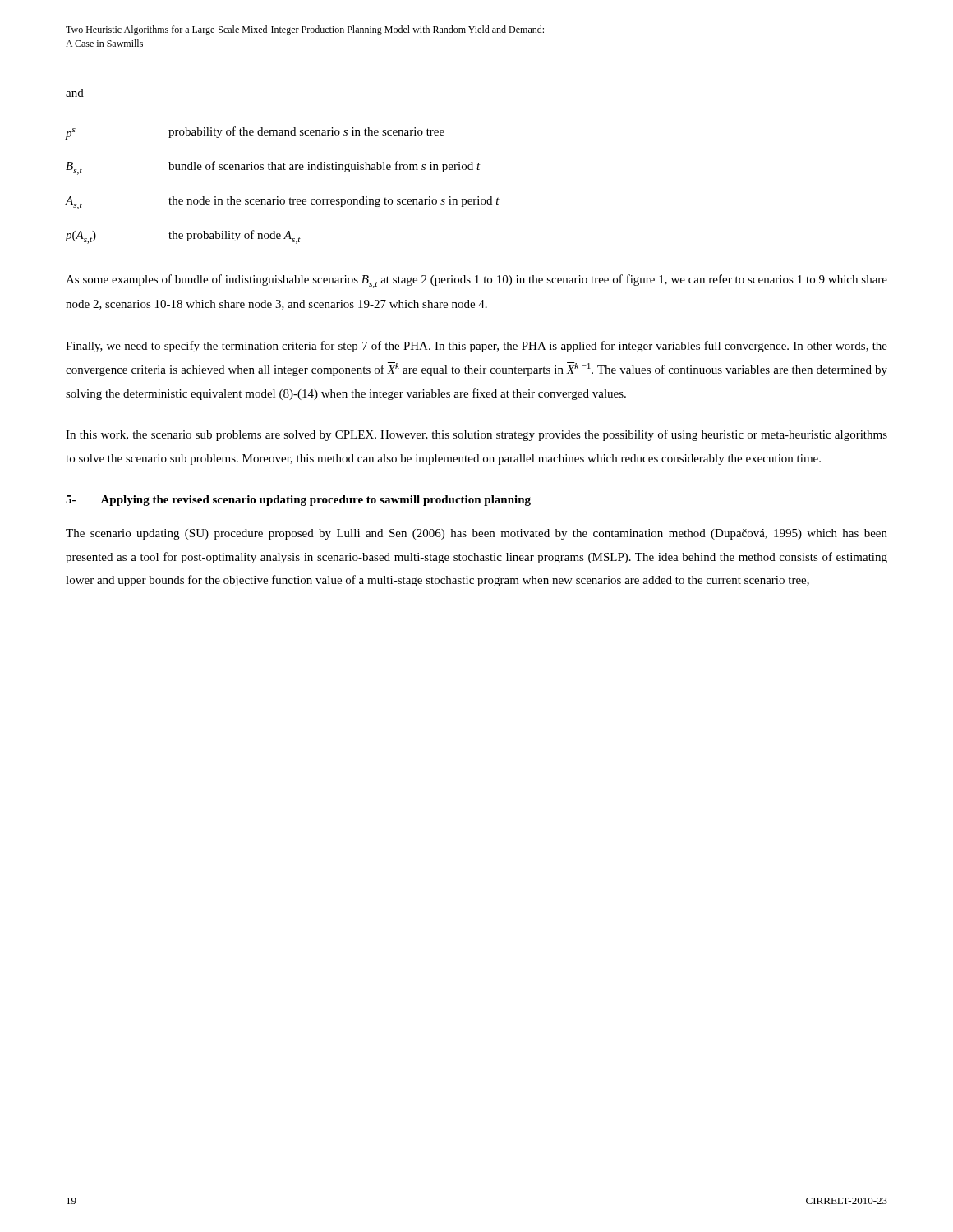Navigate to the region starting "Finally, we need to"
The width and height of the screenshot is (953, 1232).
click(x=476, y=369)
